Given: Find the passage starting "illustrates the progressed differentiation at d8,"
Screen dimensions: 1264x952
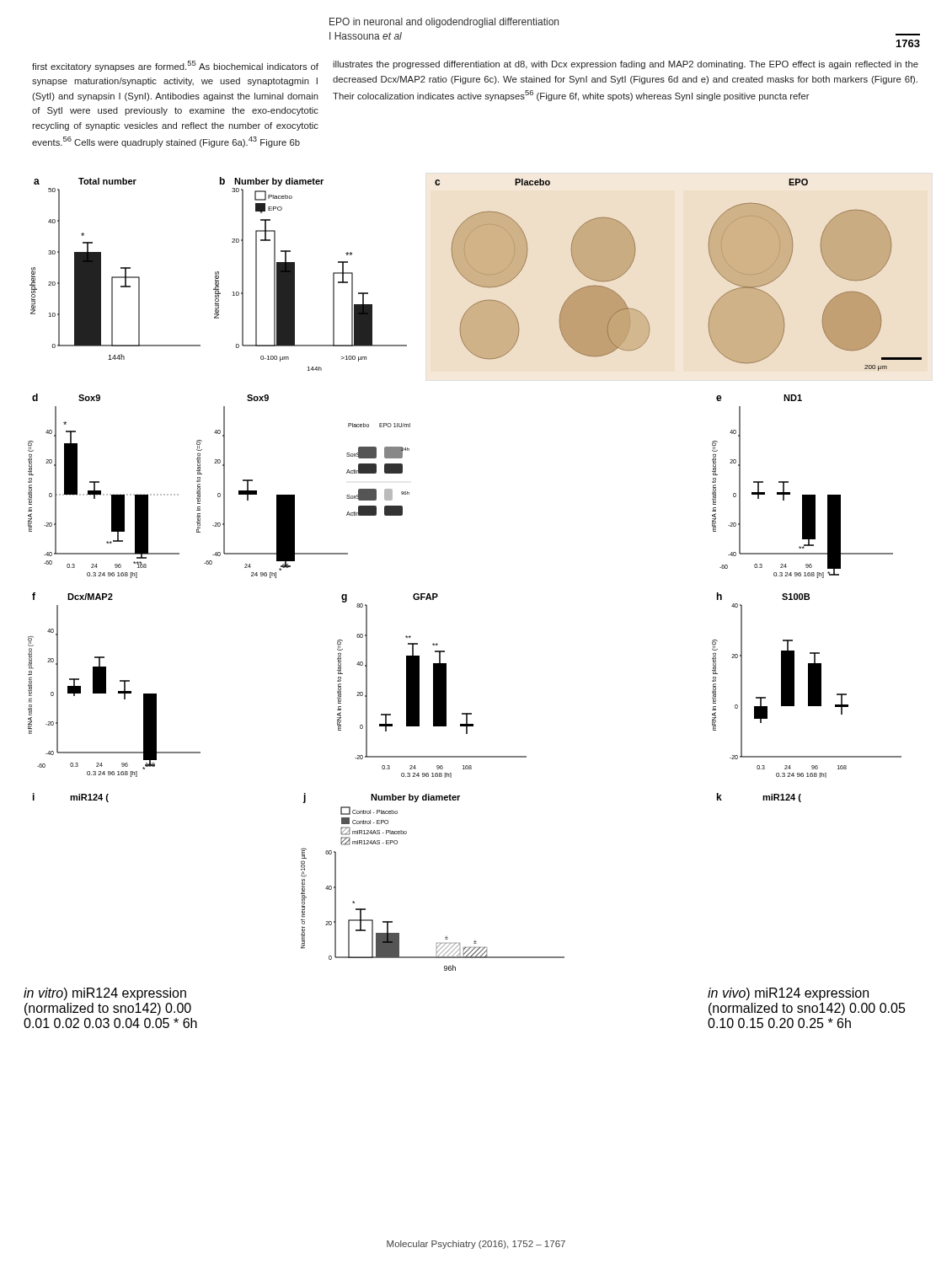Looking at the screenshot, I should (x=626, y=80).
